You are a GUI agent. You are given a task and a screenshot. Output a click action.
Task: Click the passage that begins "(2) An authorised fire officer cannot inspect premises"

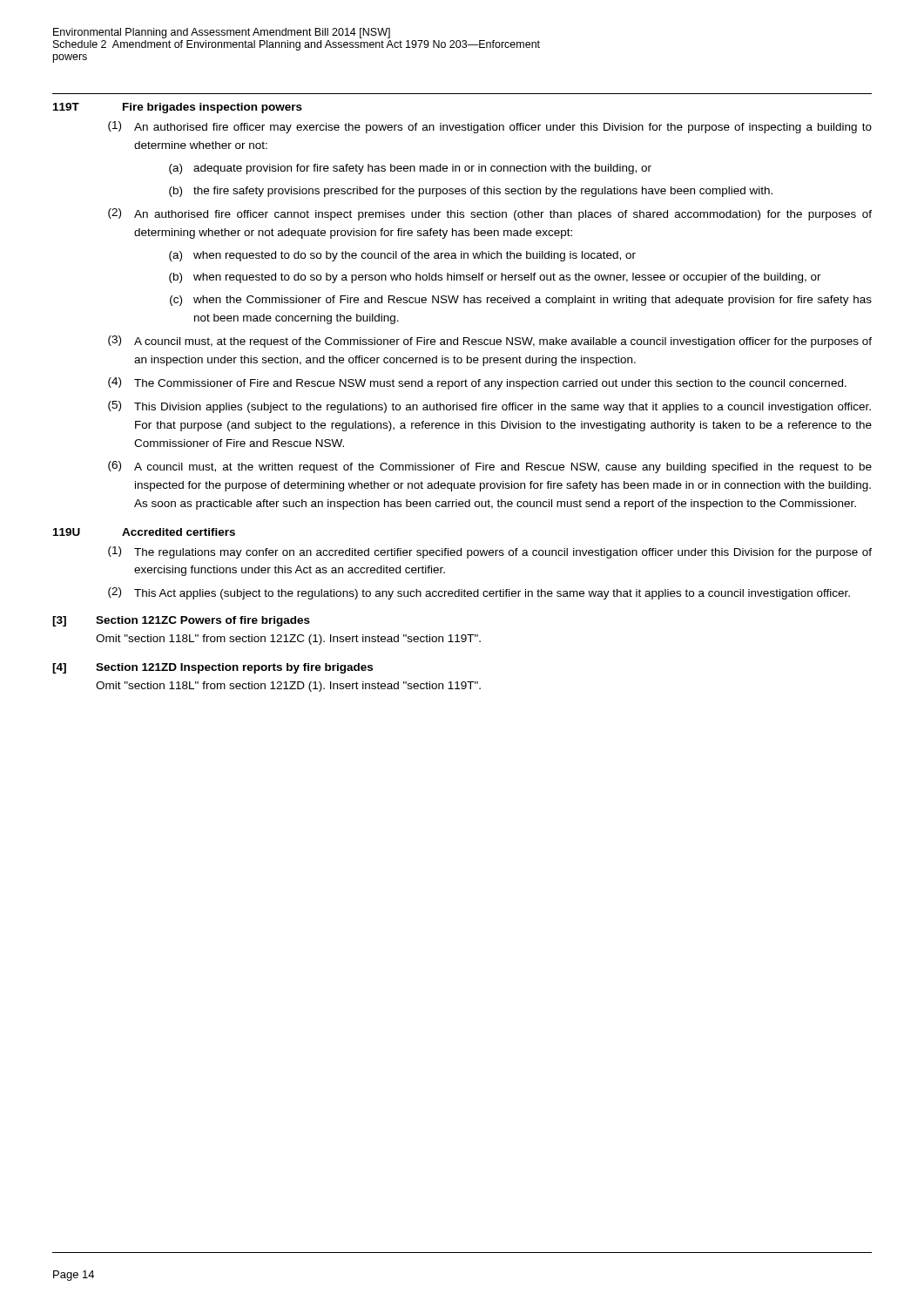pyautogui.click(x=462, y=267)
